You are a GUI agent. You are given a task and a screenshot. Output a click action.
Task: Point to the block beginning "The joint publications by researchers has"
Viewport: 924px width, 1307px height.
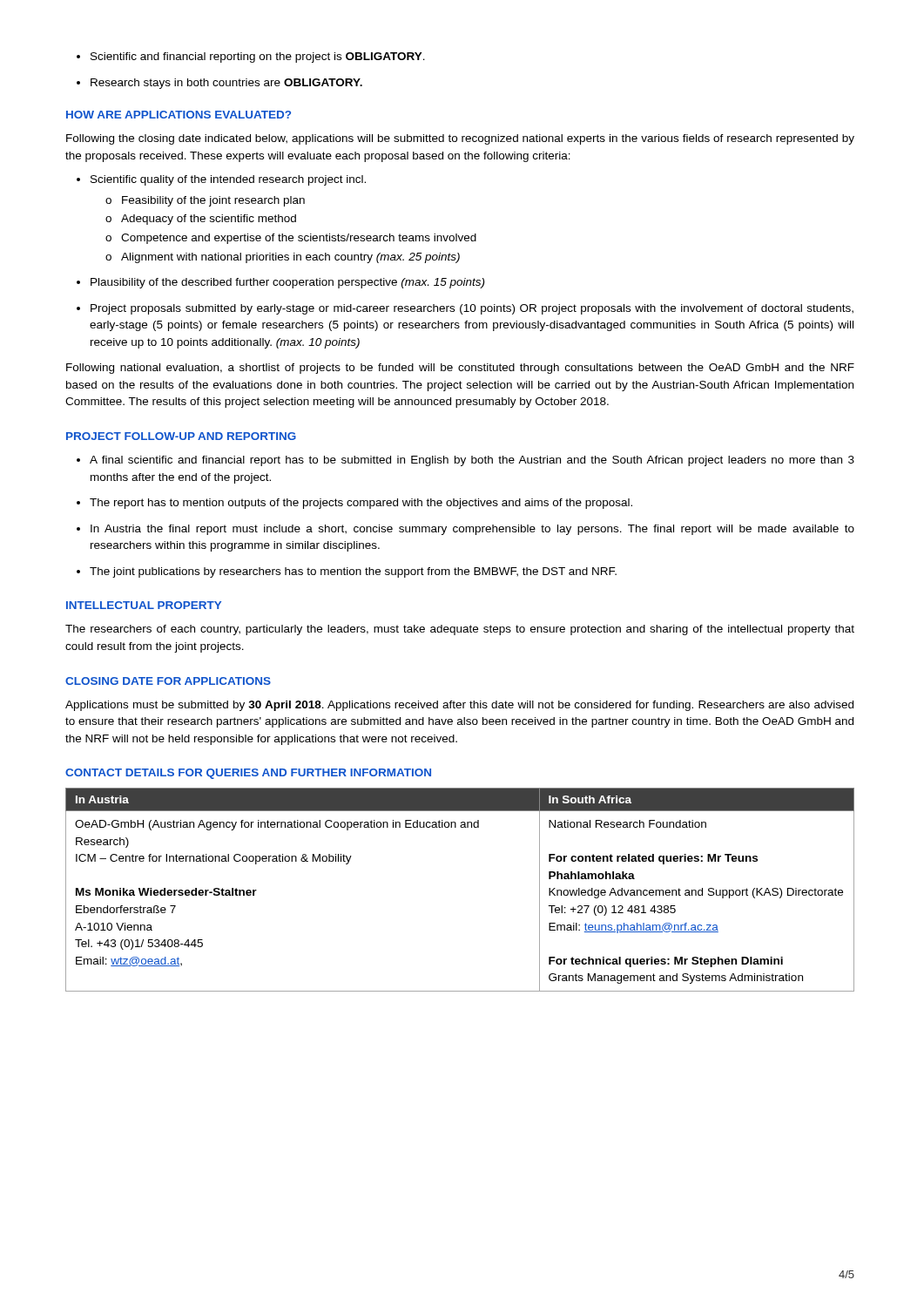click(x=460, y=571)
